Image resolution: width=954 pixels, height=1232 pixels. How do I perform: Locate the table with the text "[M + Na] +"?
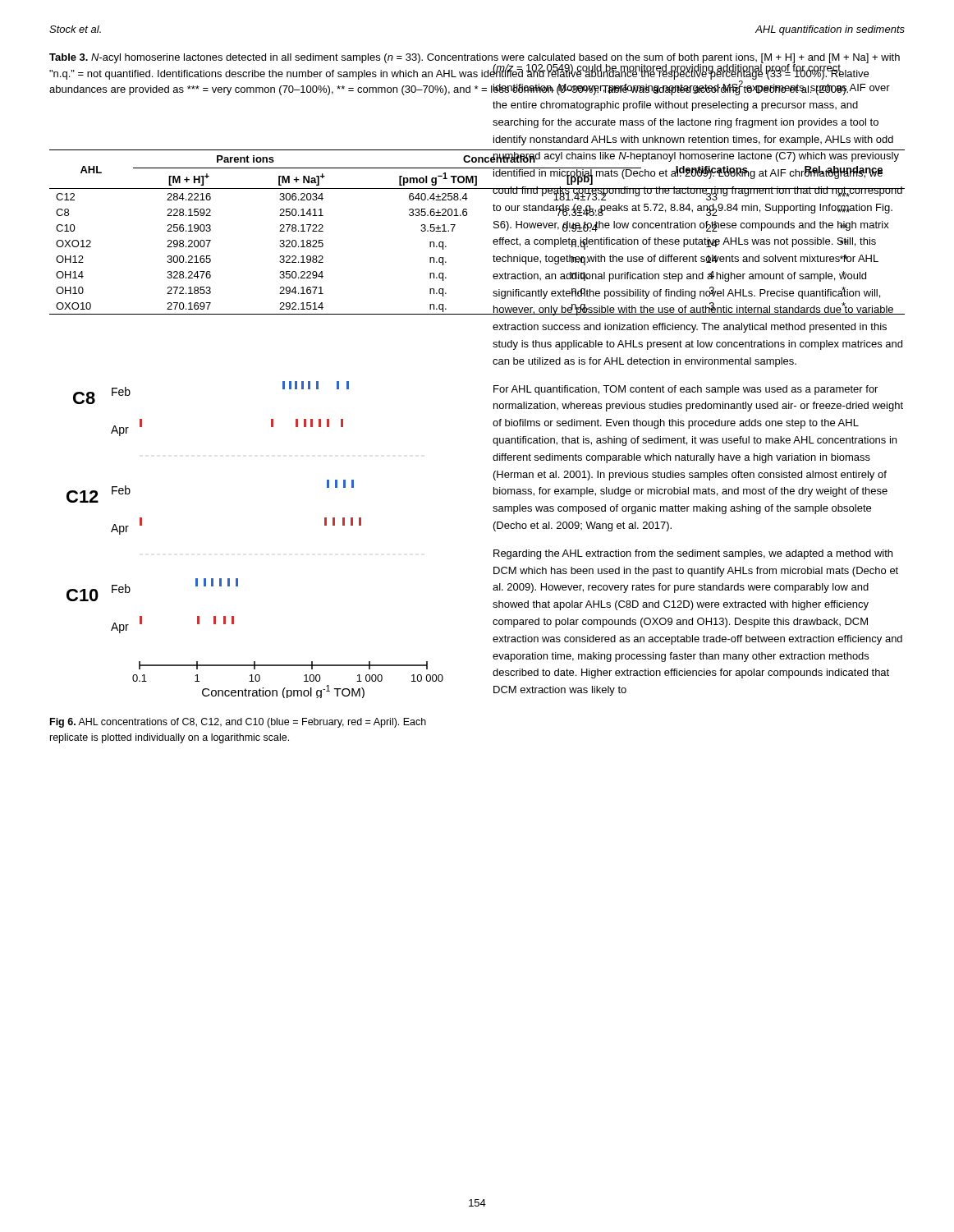click(x=477, y=232)
